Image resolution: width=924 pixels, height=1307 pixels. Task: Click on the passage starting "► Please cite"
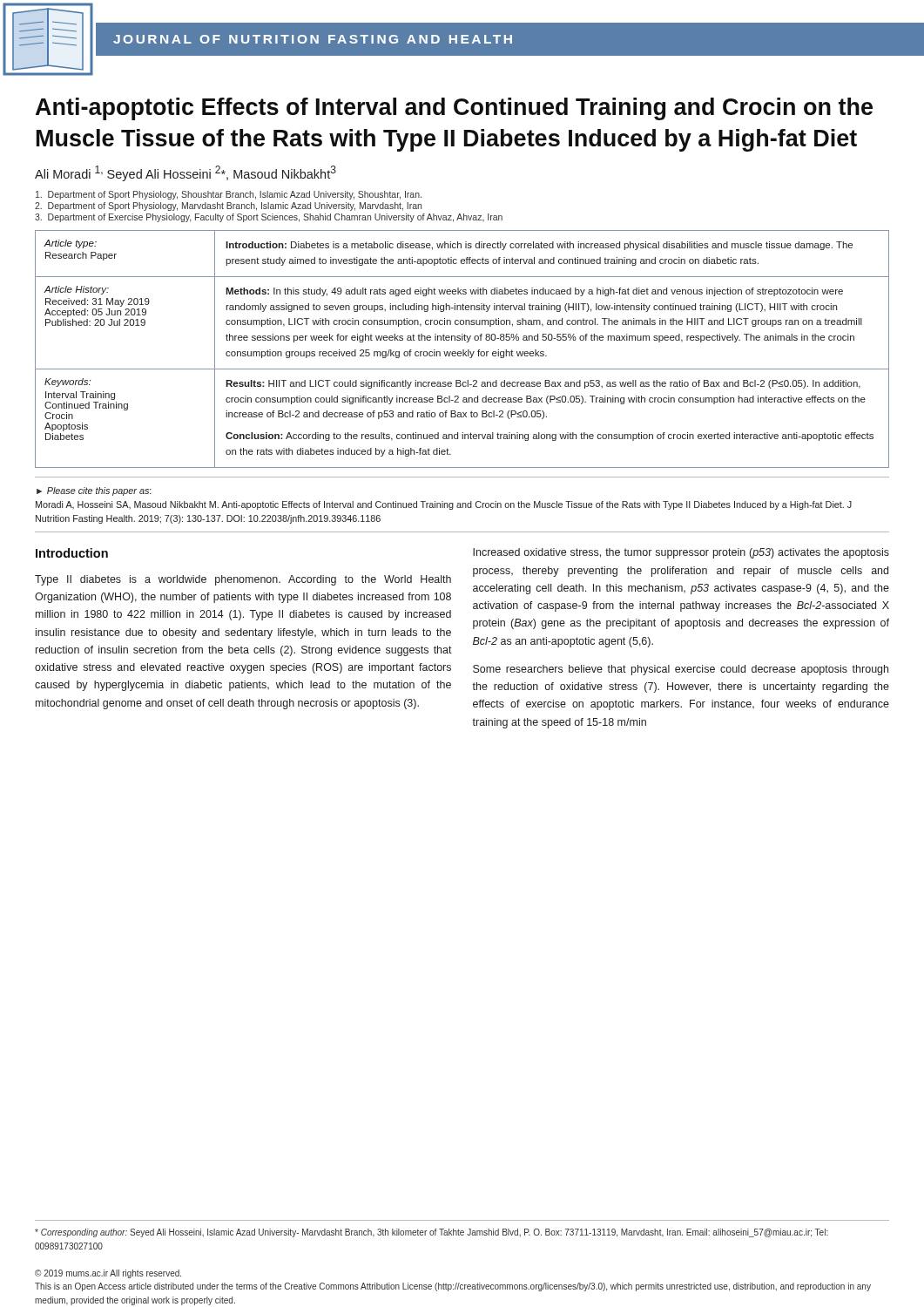(443, 505)
